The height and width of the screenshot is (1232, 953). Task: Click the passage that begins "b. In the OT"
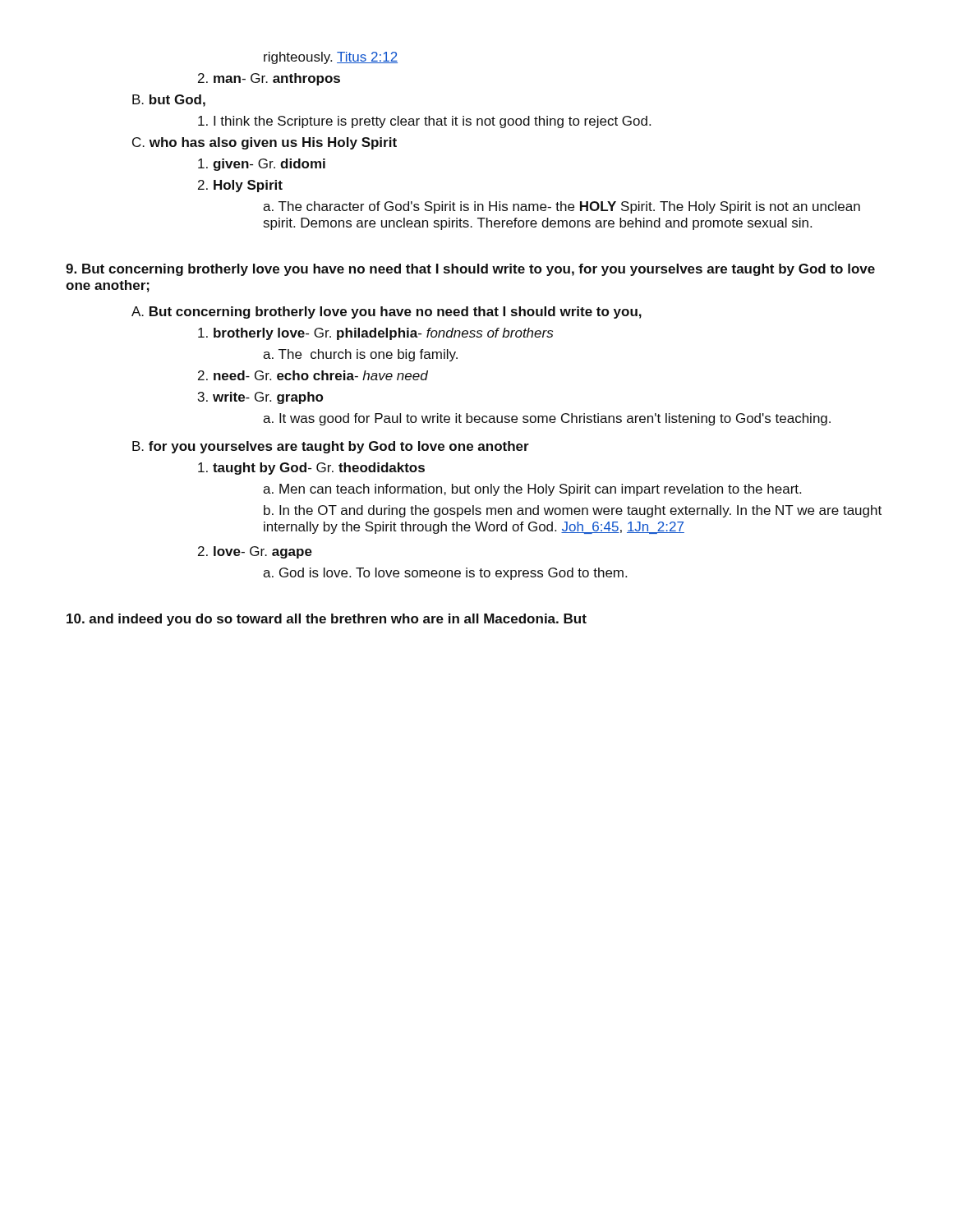pos(572,519)
